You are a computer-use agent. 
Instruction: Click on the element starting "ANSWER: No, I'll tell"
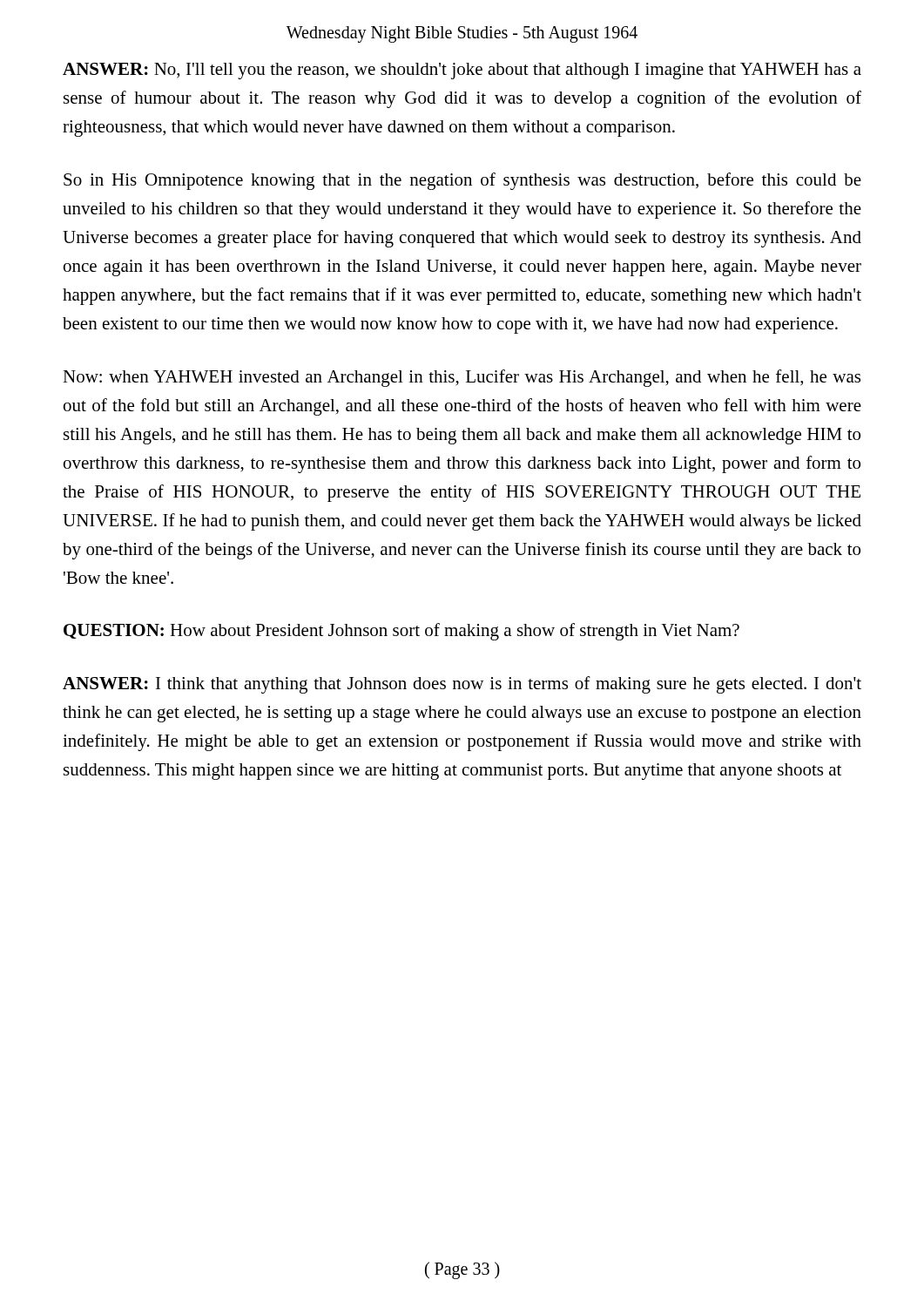[x=462, y=98]
